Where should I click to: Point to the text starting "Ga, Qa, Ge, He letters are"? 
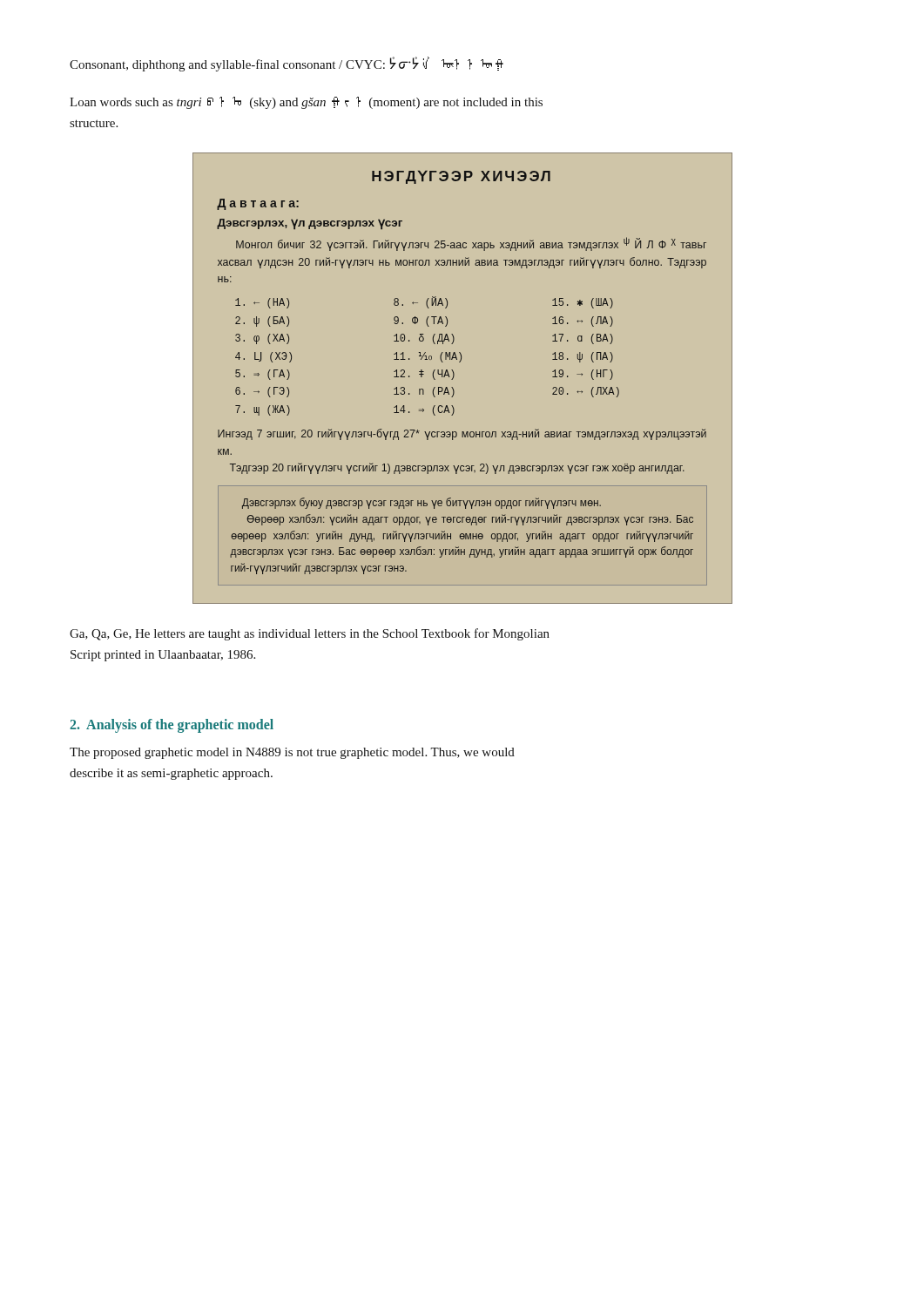click(x=310, y=644)
